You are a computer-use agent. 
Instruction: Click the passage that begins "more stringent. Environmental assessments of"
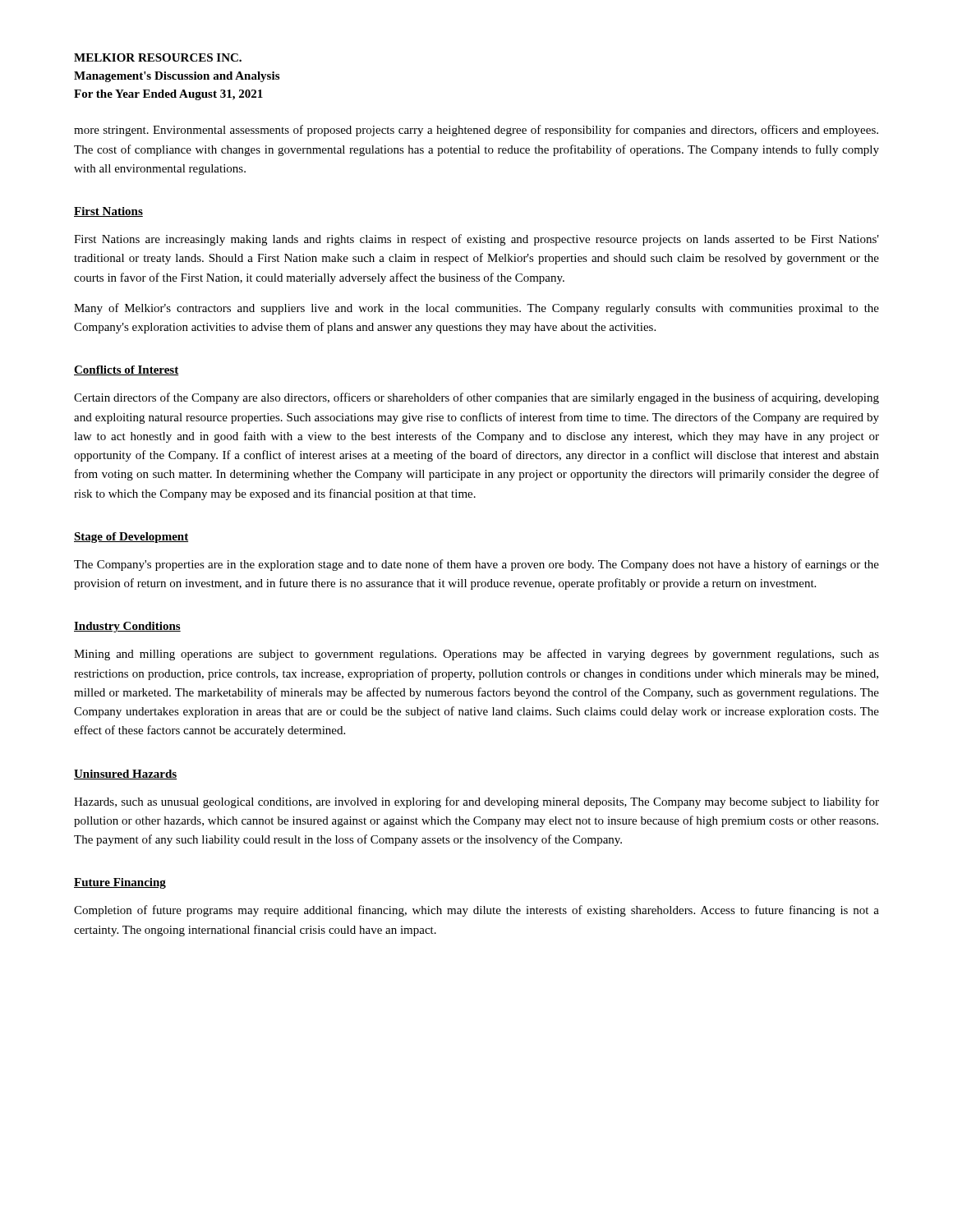point(476,150)
